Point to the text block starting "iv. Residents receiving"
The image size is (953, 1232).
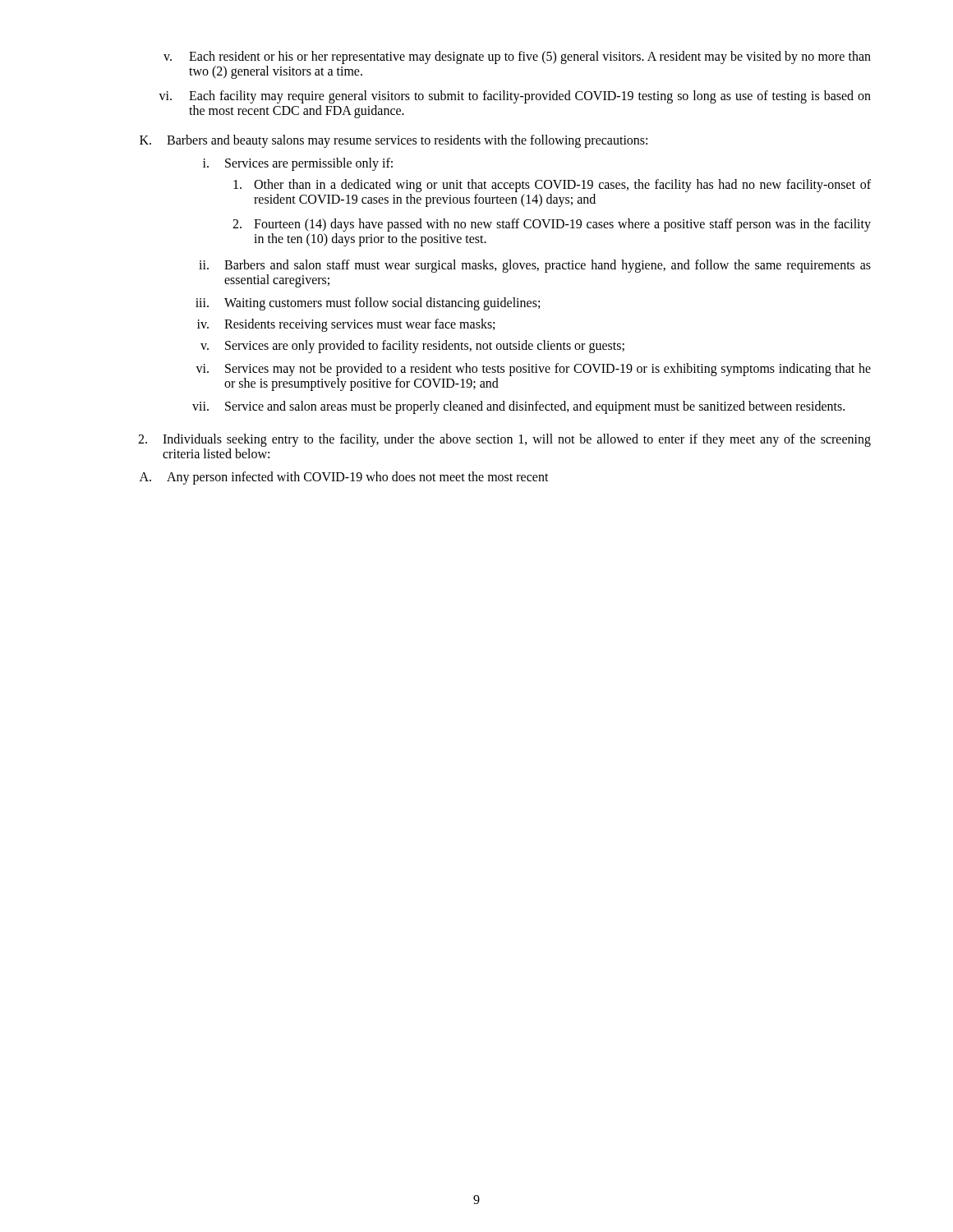[x=346, y=325]
